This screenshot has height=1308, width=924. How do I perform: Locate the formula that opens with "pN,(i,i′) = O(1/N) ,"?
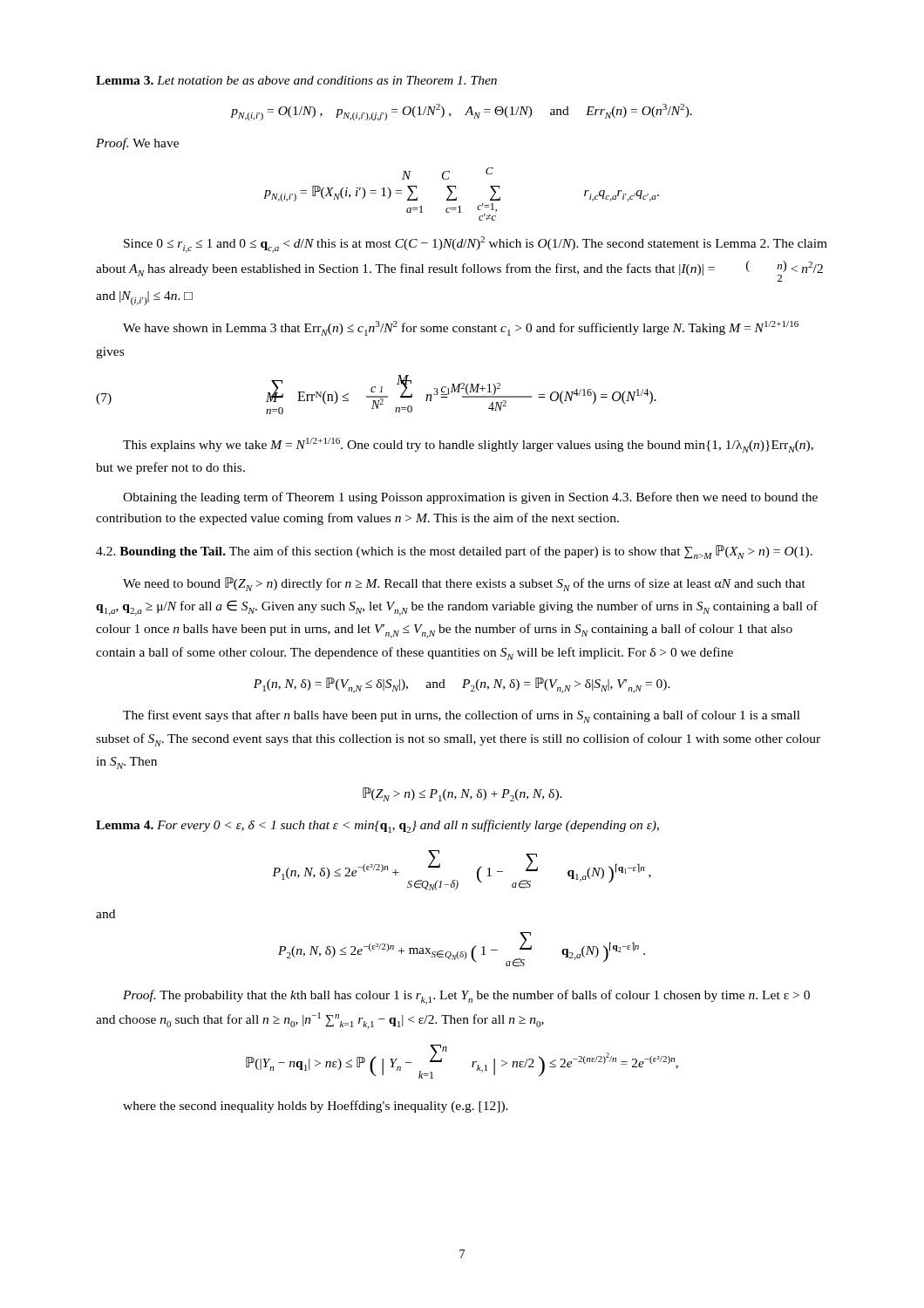pyautogui.click(x=462, y=111)
